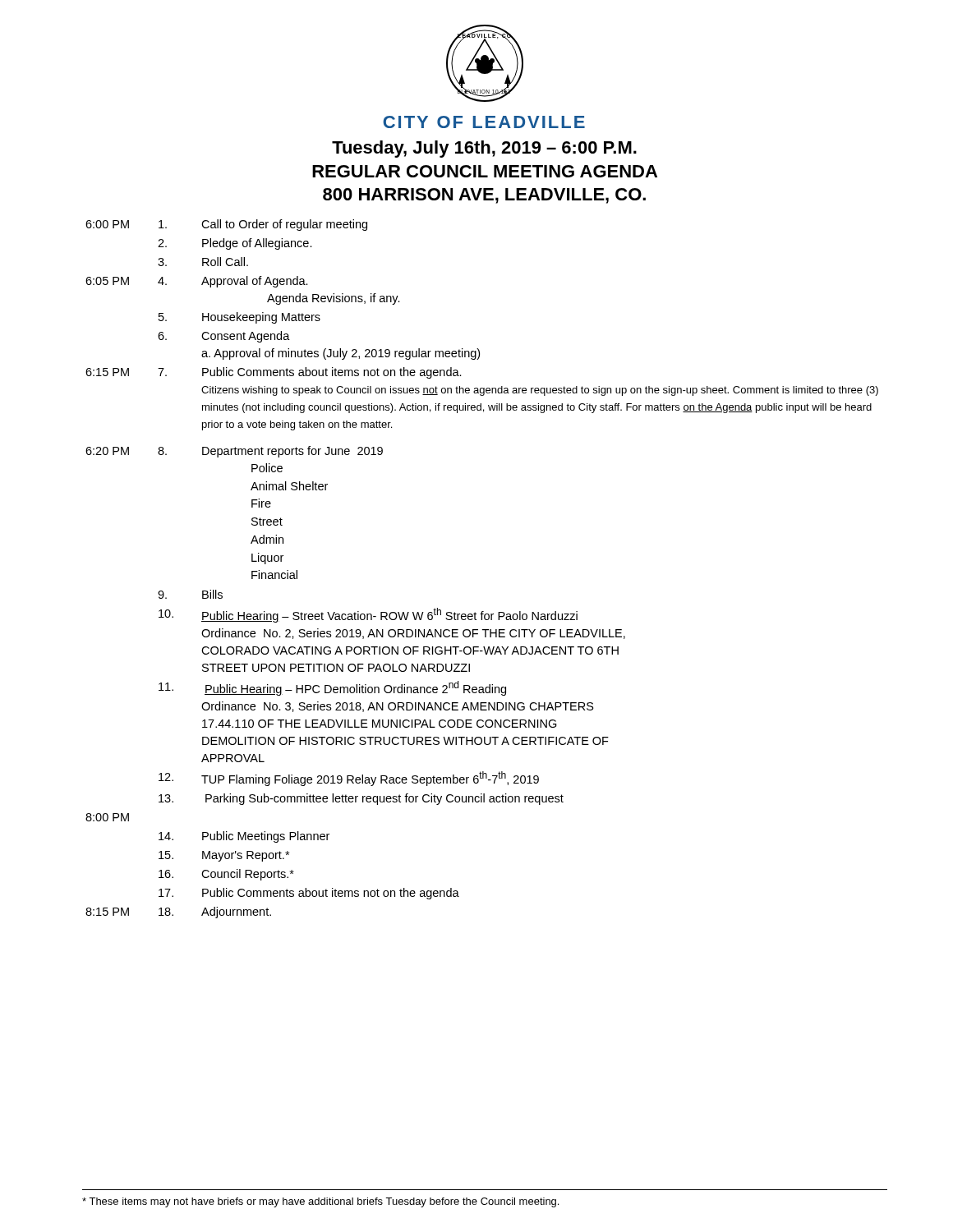The width and height of the screenshot is (953, 1232).
Task: Locate the logo
Action: pos(485,65)
